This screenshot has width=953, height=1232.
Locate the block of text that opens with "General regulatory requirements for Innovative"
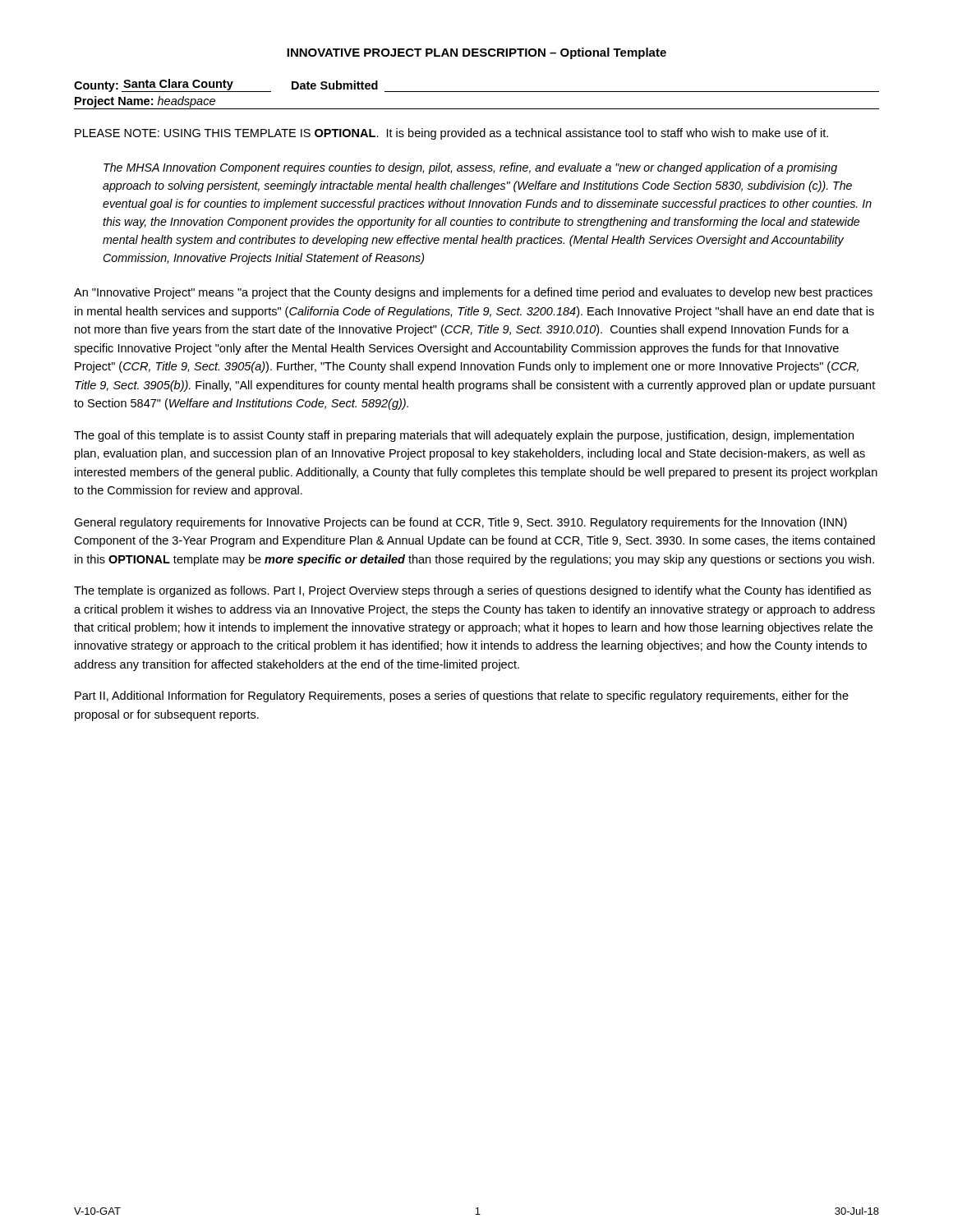(475, 540)
